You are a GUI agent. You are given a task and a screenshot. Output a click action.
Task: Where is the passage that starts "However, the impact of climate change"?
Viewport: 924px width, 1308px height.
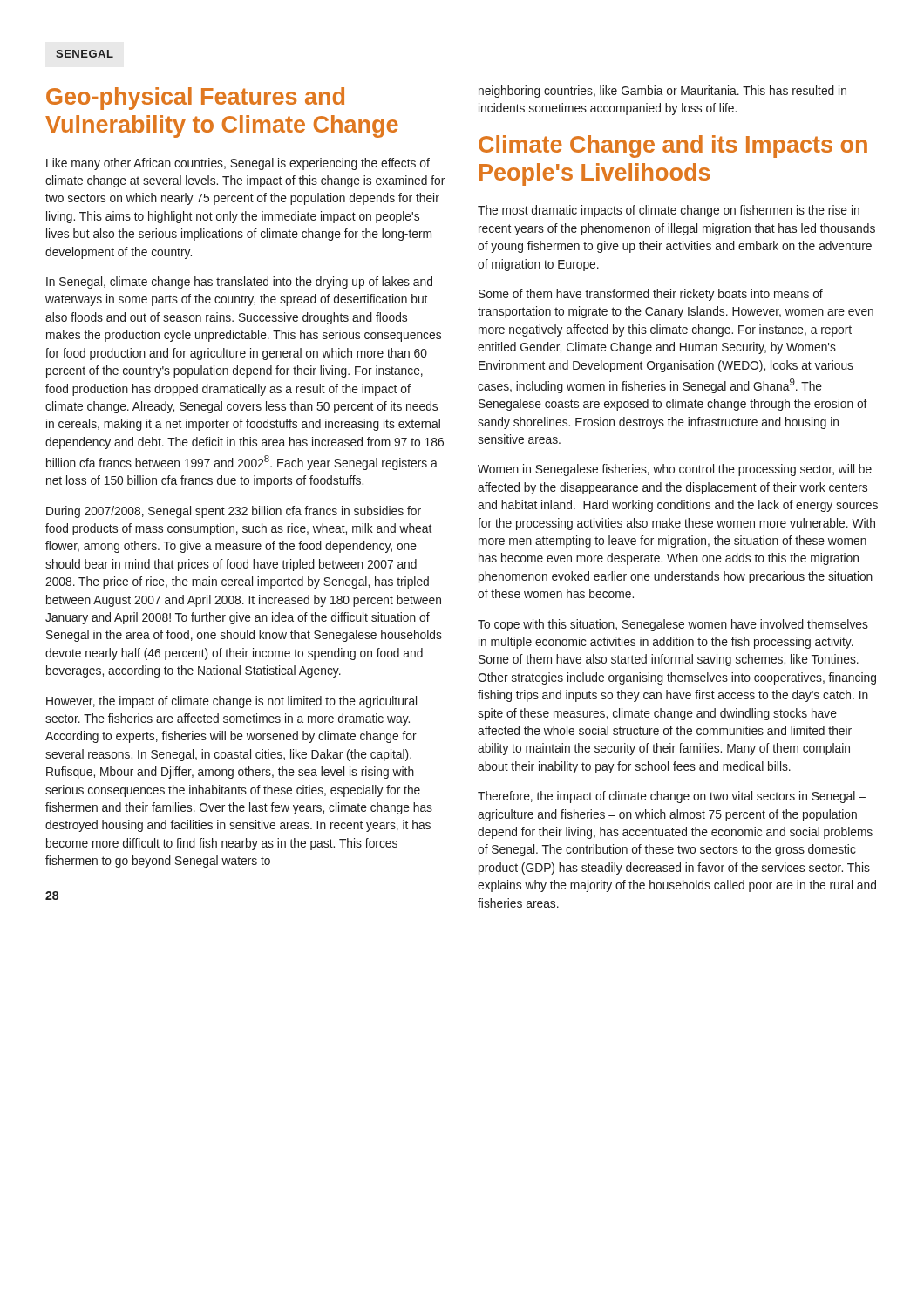246,782
